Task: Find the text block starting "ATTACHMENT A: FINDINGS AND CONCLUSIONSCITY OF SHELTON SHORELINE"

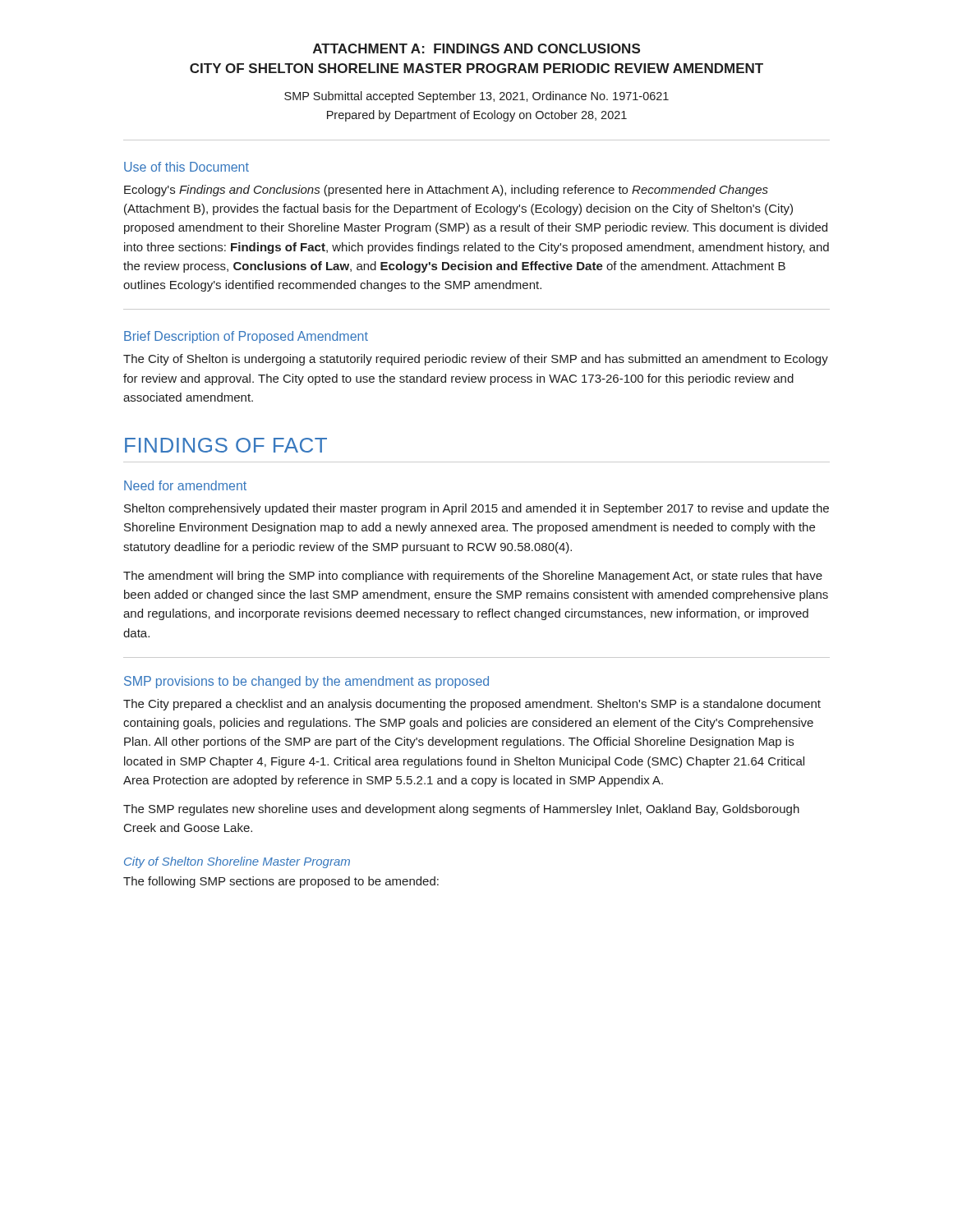Action: coord(476,59)
